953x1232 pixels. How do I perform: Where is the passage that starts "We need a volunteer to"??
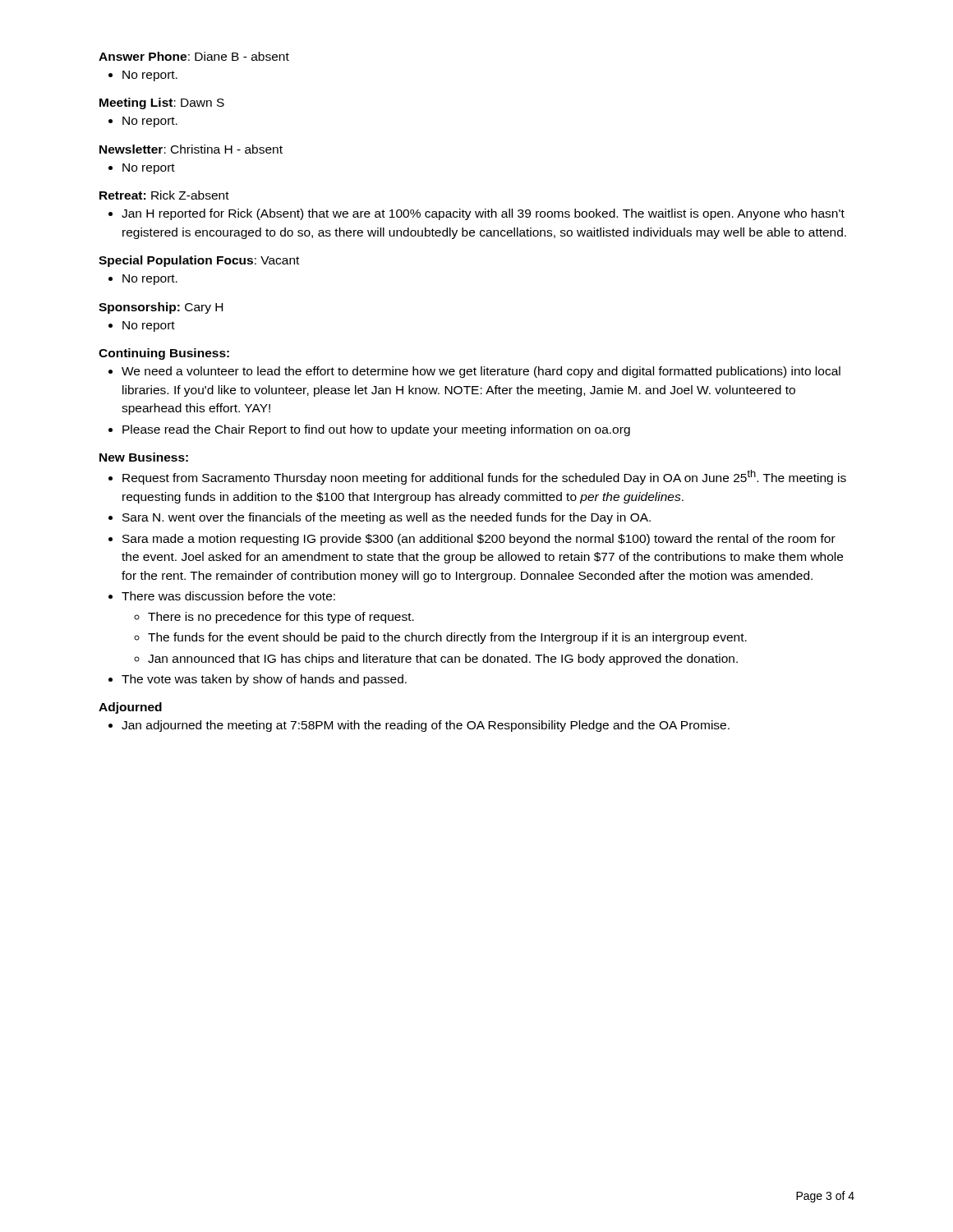pos(481,389)
